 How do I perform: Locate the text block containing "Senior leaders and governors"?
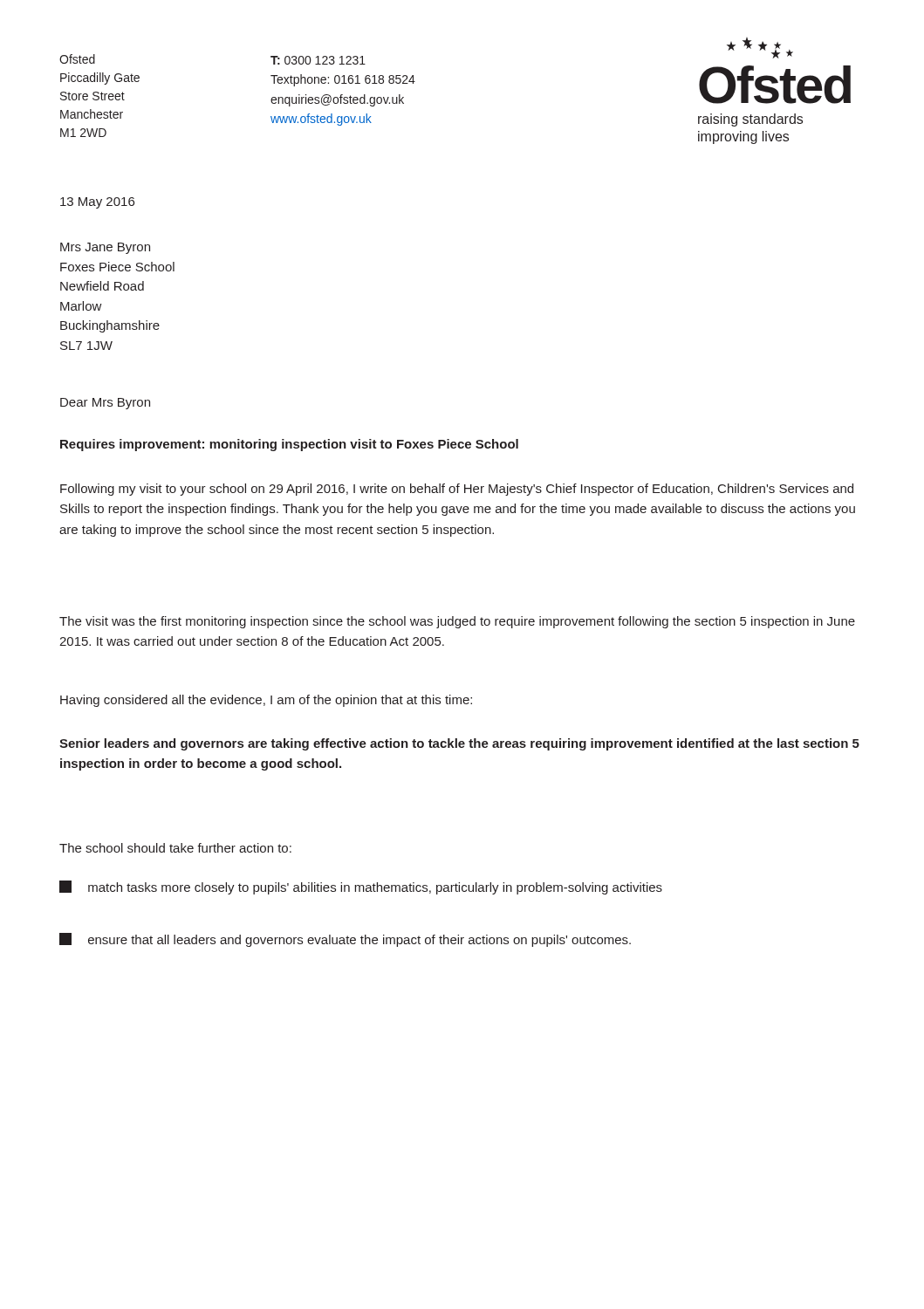pos(459,753)
